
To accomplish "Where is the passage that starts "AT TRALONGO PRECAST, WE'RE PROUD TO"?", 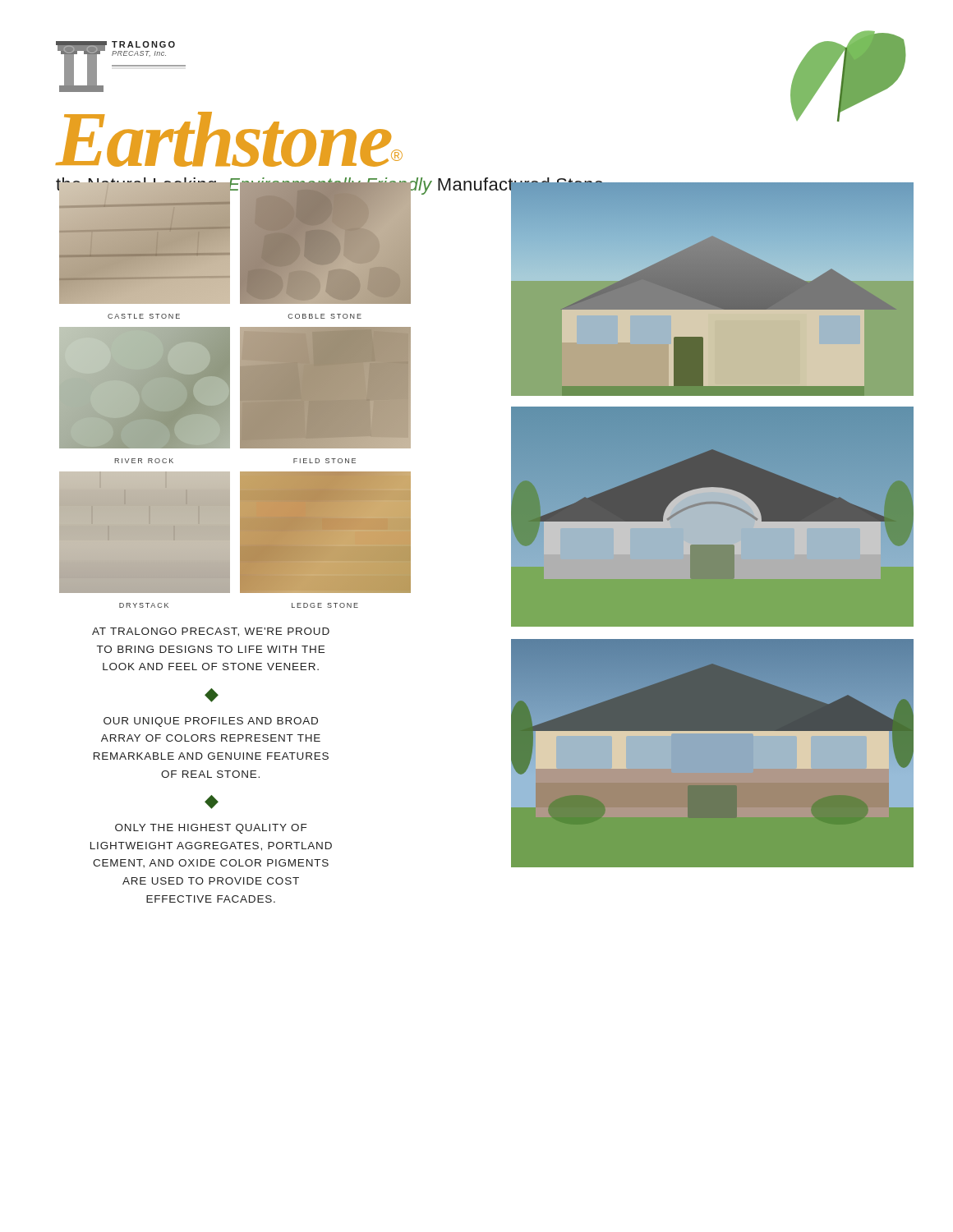I will tap(211, 765).
